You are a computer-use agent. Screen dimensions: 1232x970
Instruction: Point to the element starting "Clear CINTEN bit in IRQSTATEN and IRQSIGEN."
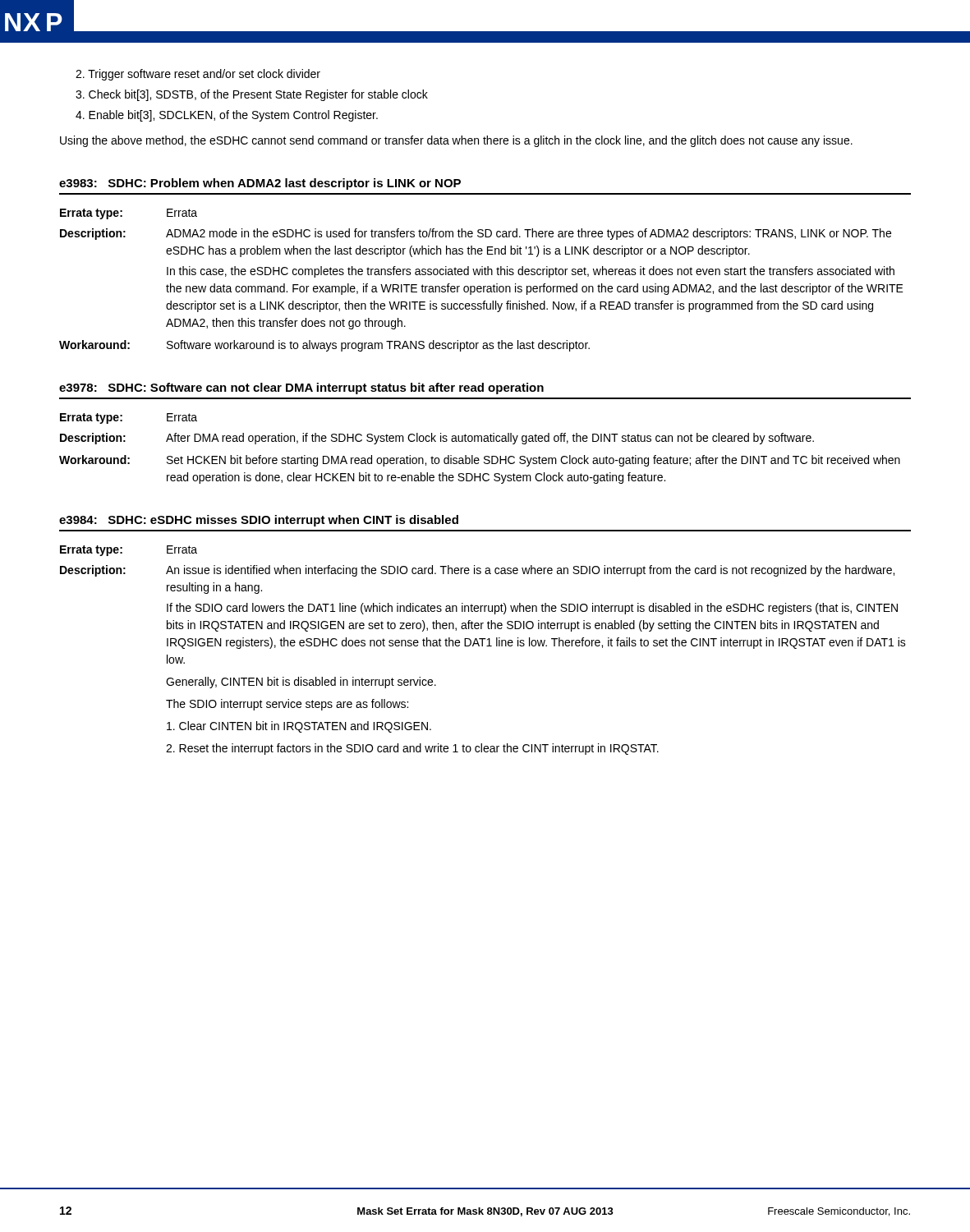pos(299,726)
